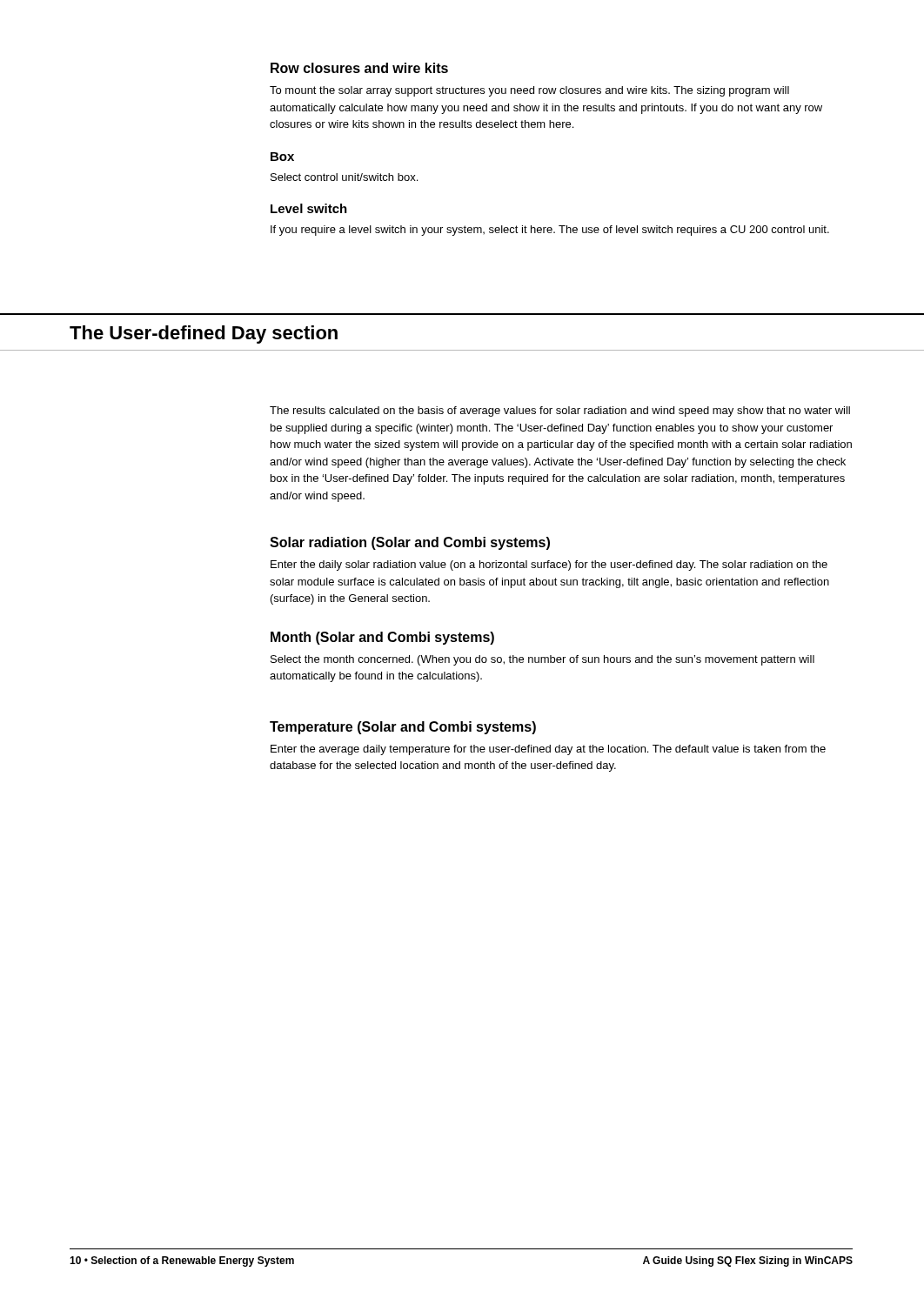Locate the block of text that opens with "Enter the average"
This screenshot has width=924, height=1305.
point(561,757)
